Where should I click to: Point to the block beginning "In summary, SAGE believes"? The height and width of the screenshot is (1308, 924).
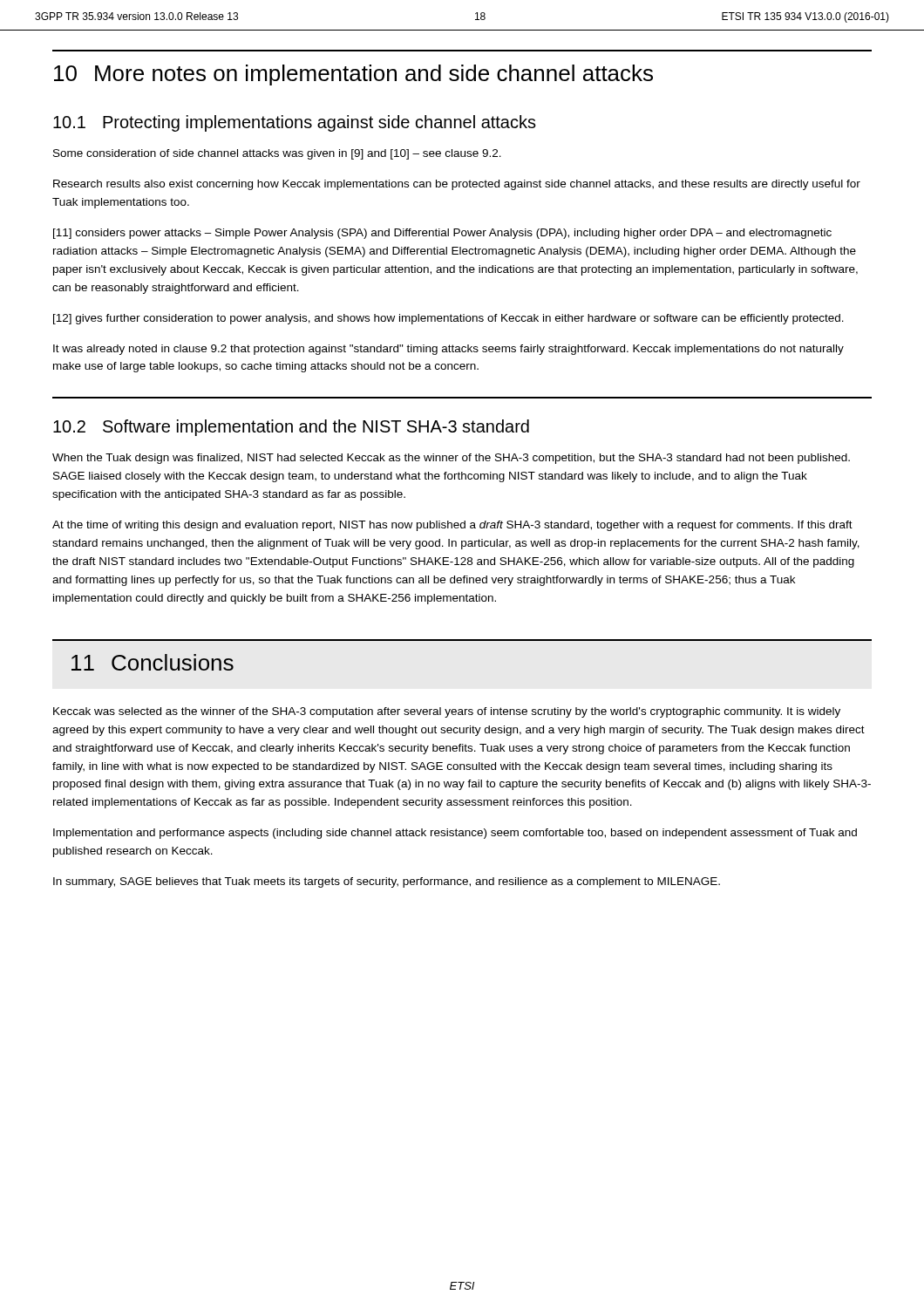387,881
